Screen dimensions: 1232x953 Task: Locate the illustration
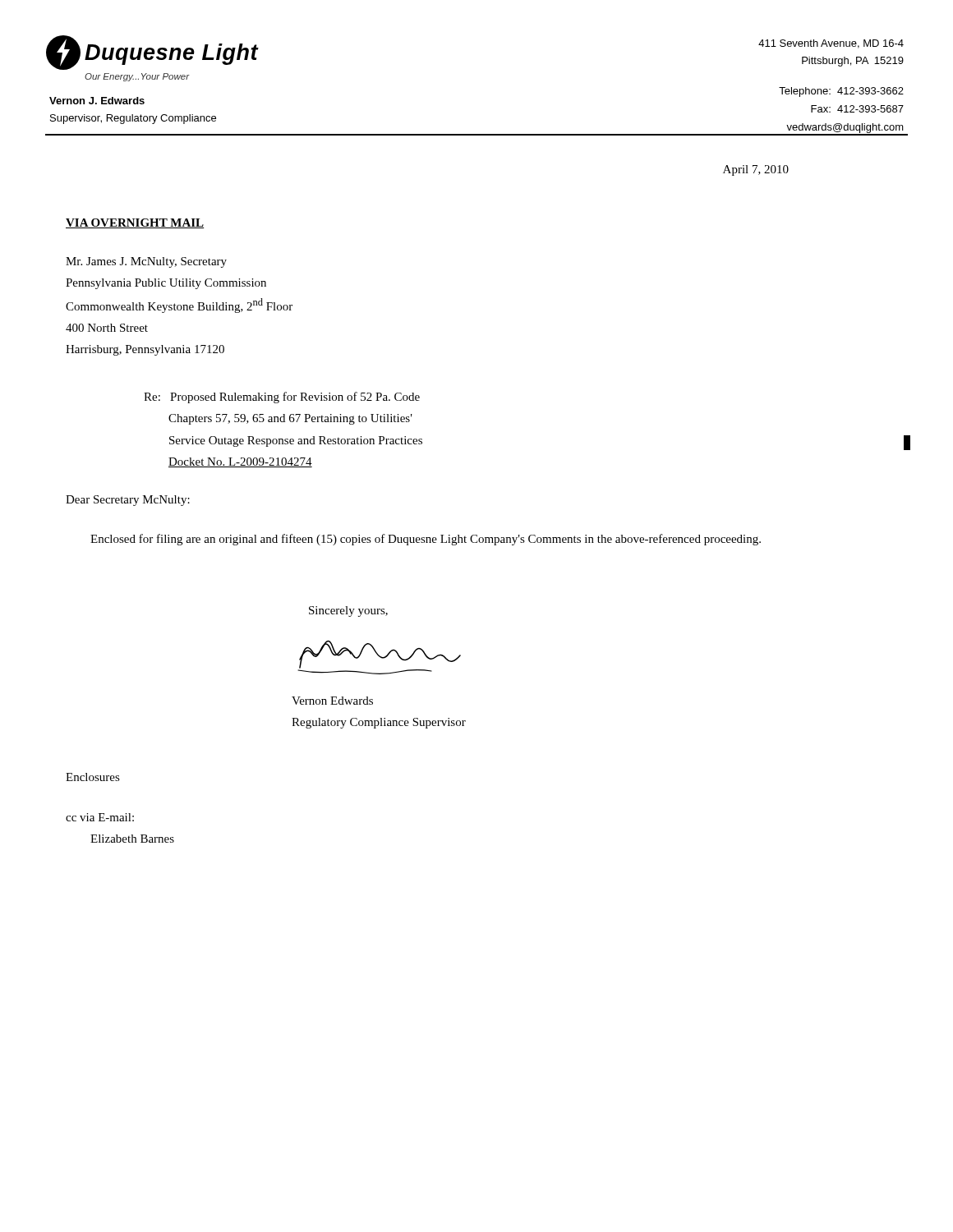click(x=382, y=653)
